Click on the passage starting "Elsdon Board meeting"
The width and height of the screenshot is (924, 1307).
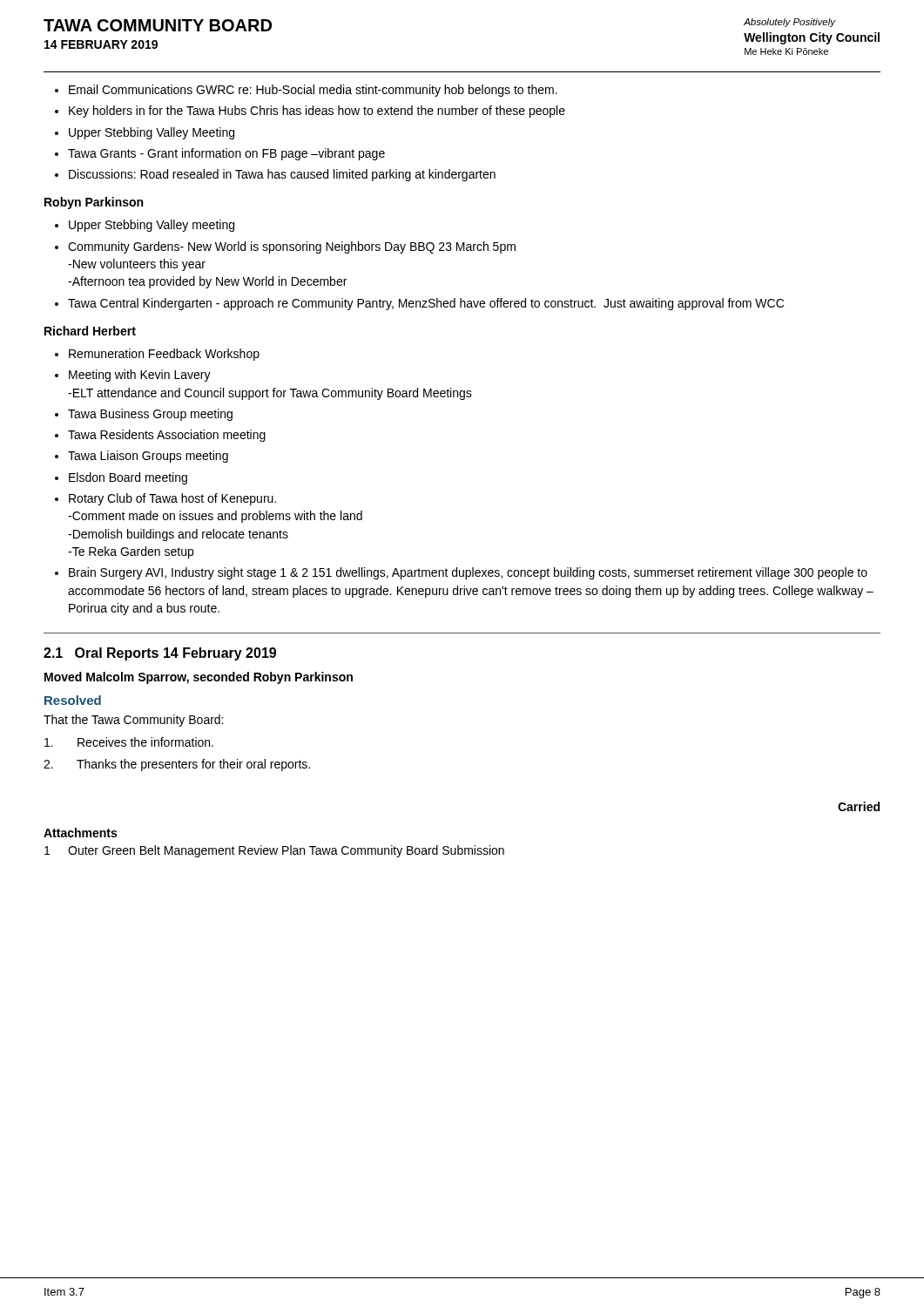click(x=128, y=477)
